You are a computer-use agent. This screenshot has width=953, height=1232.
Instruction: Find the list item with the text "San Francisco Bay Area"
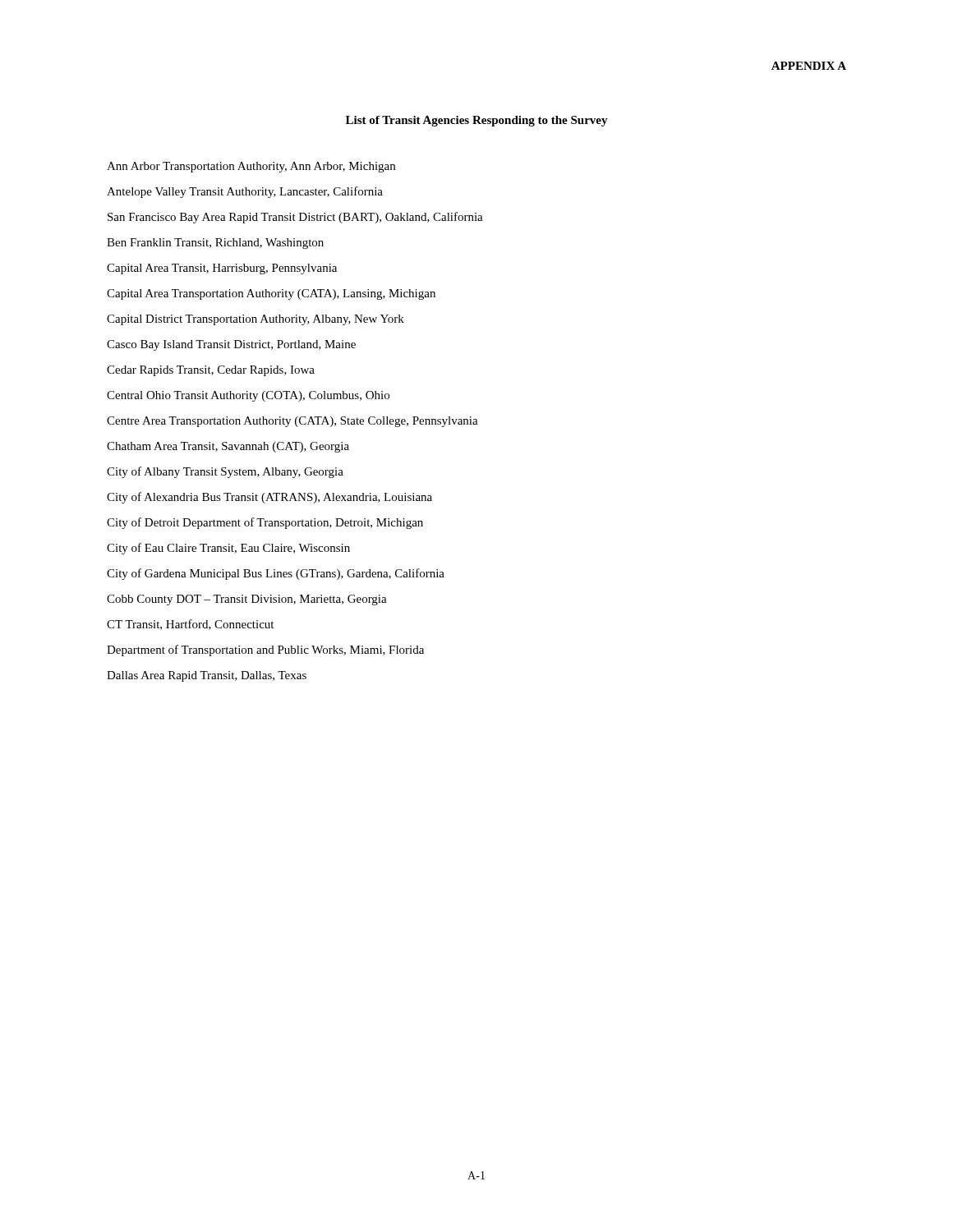295,217
